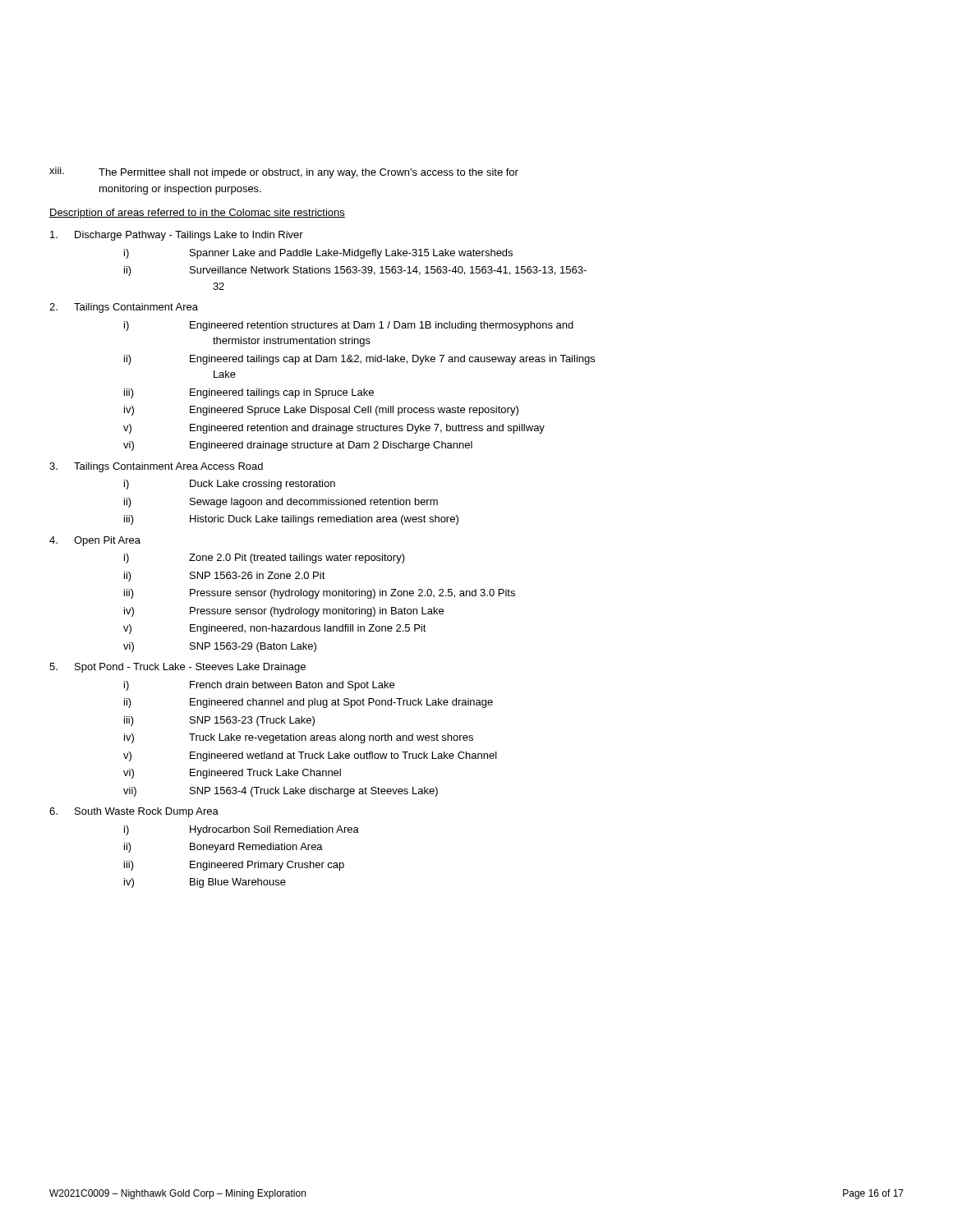This screenshot has height=1232, width=953.
Task: Find the block on this page that starts "5. Spot Pond - Truck Lake"
Action: [419, 729]
